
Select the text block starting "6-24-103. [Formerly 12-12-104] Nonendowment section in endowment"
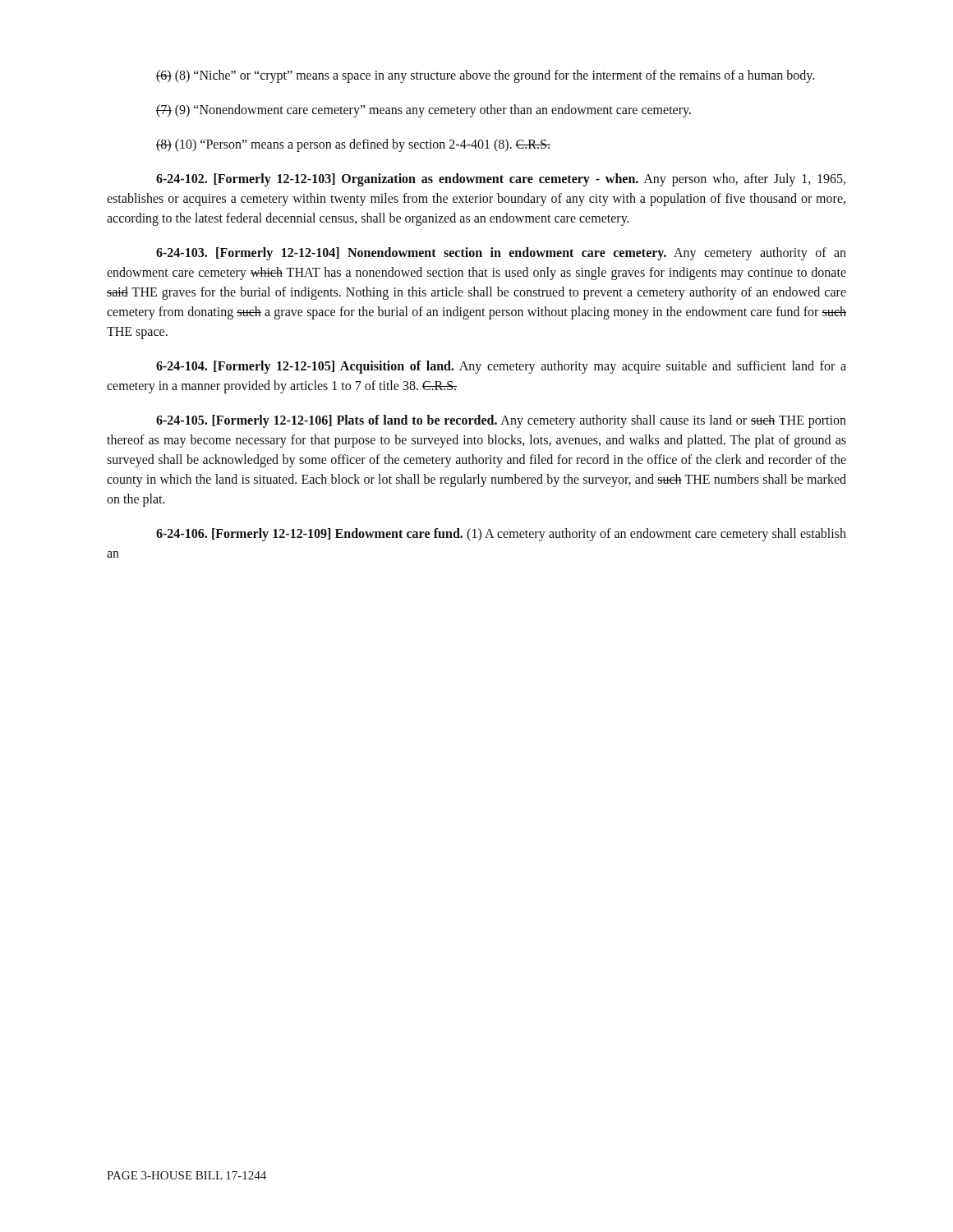click(476, 292)
